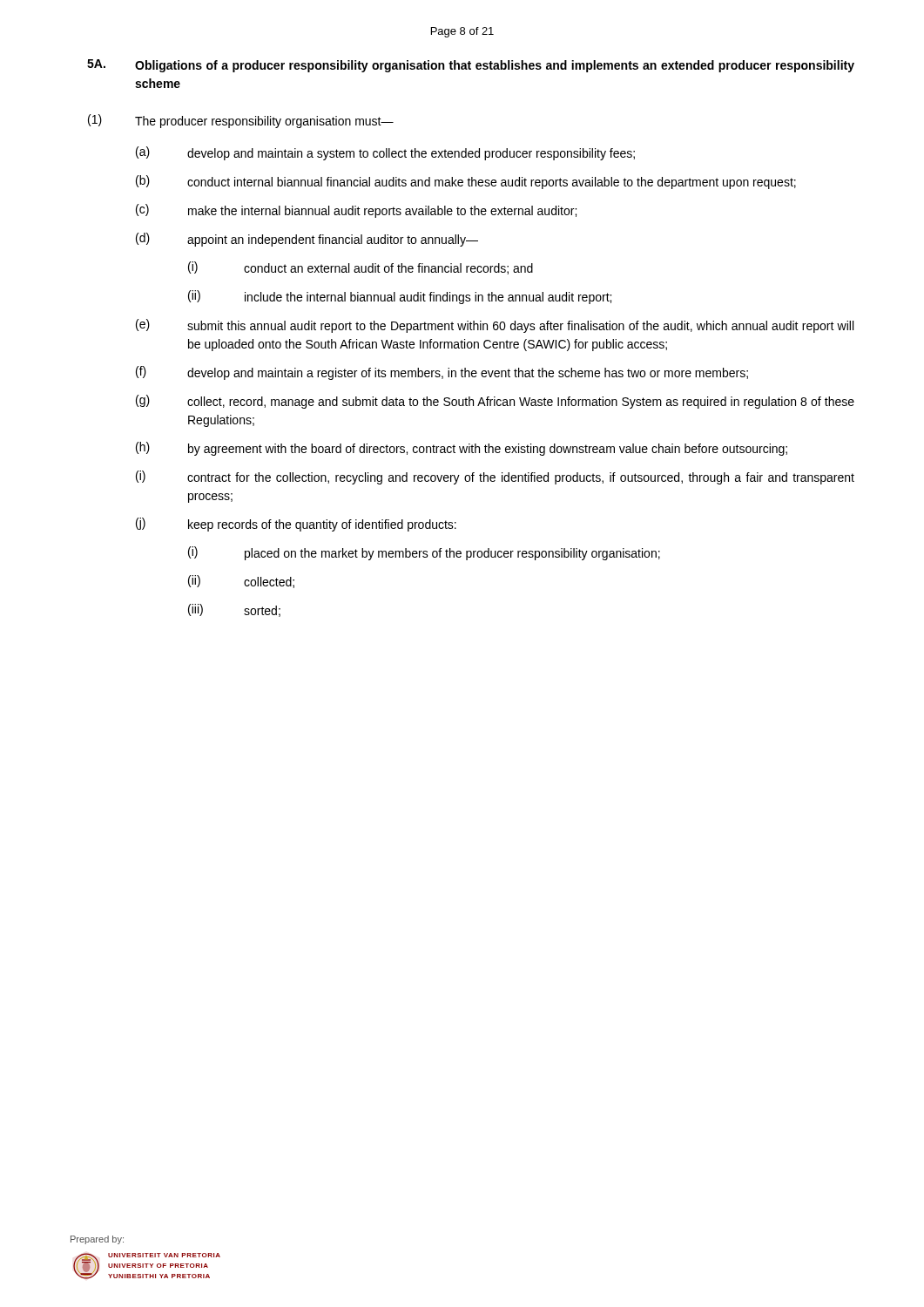This screenshot has width=924, height=1307.
Task: Point to the block beginning "(b) conduct internal biannual financial audits"
Action: point(466,183)
